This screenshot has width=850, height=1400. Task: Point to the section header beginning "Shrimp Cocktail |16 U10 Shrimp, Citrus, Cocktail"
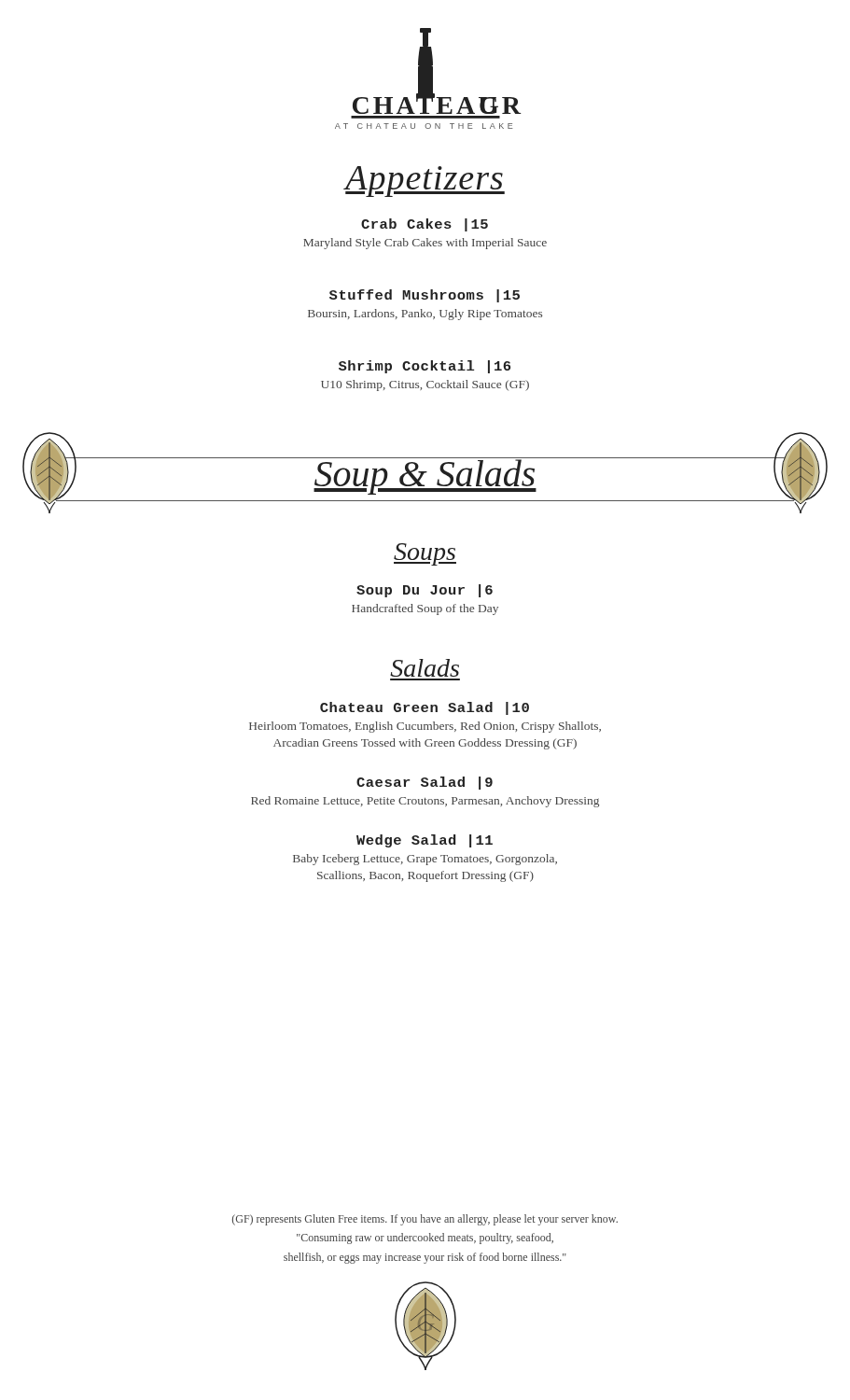pos(425,375)
